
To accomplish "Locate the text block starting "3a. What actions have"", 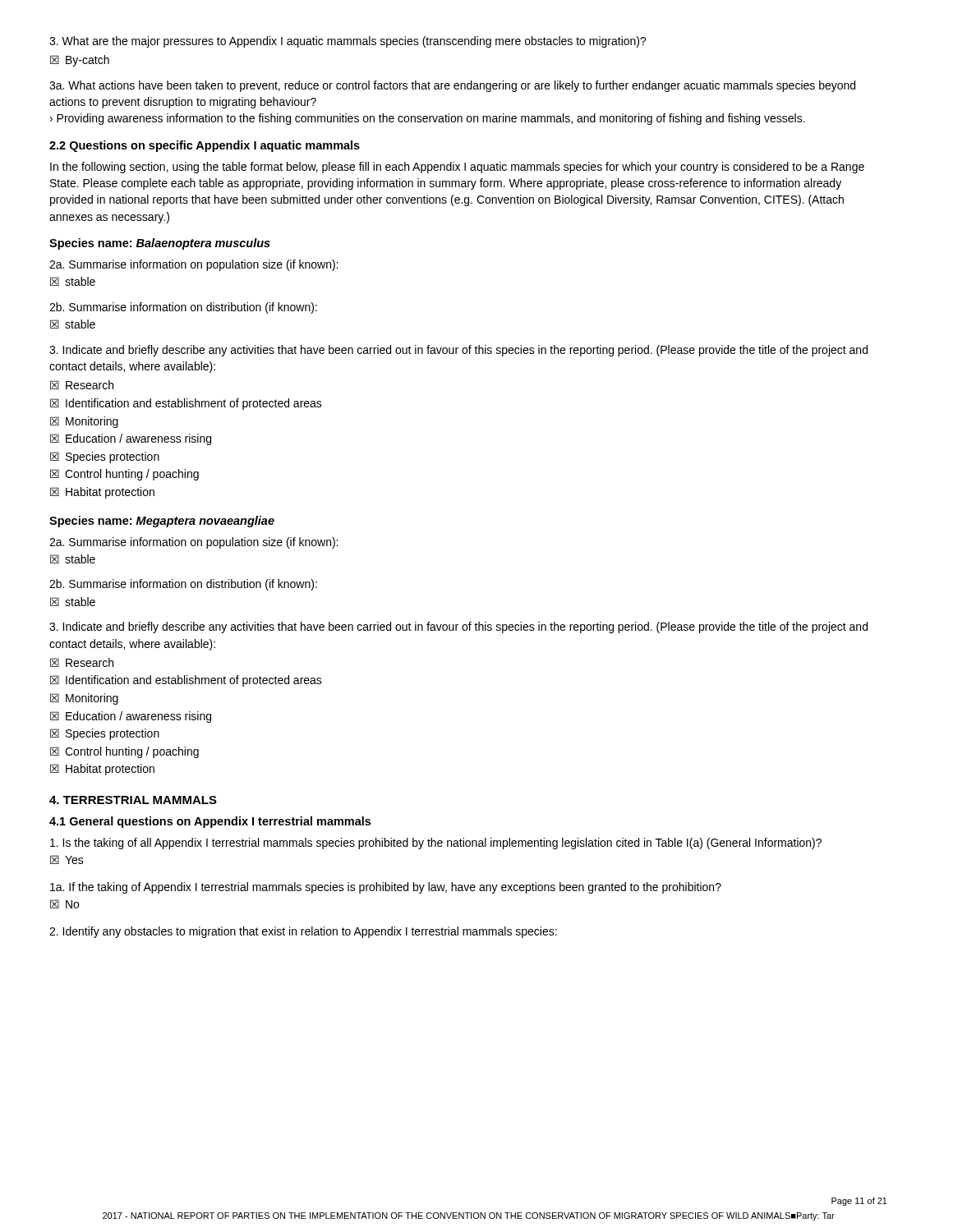I will (x=452, y=86).
